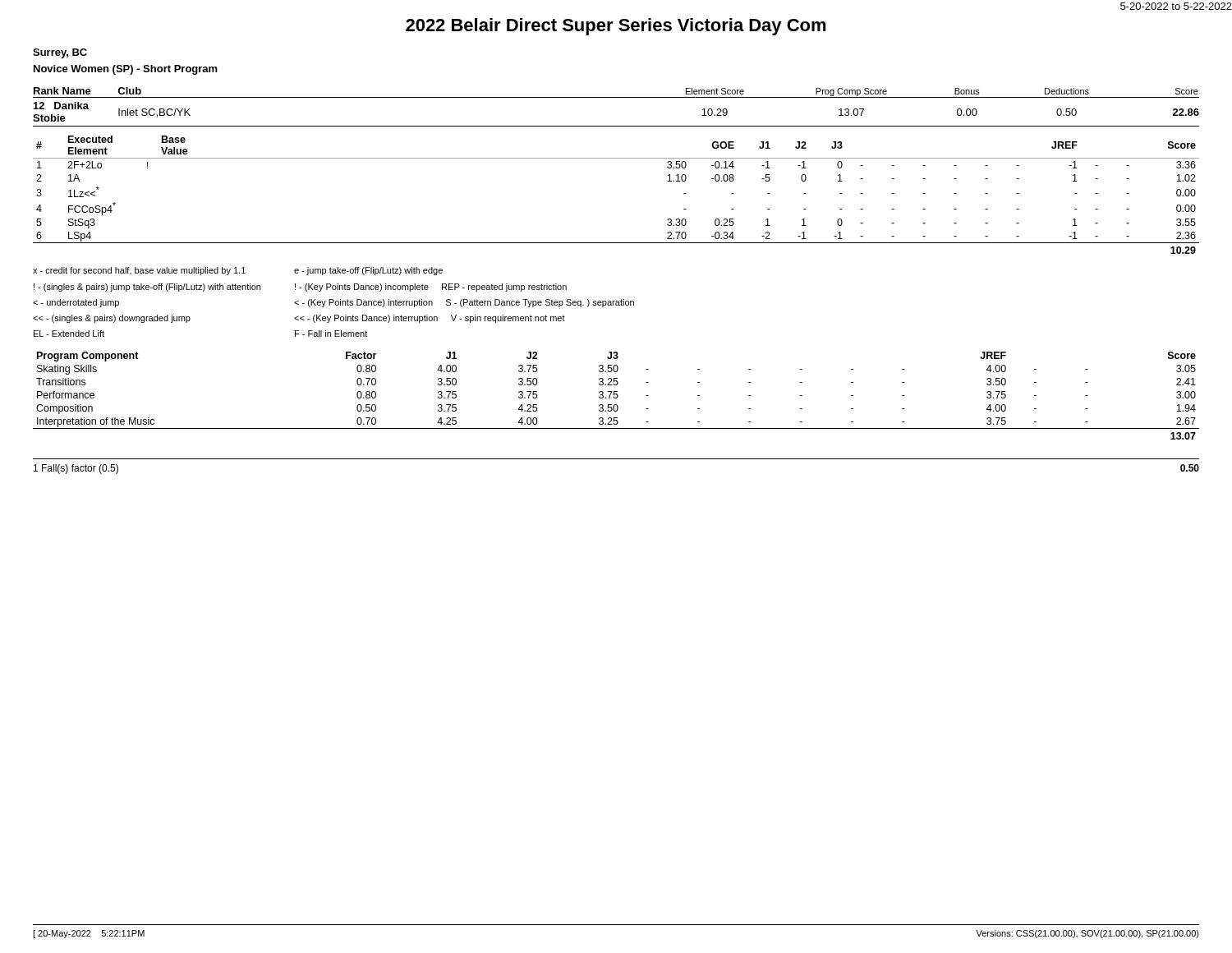
Task: Locate the table with the text "Inlet SC,BC/YK"
Action: [616, 106]
